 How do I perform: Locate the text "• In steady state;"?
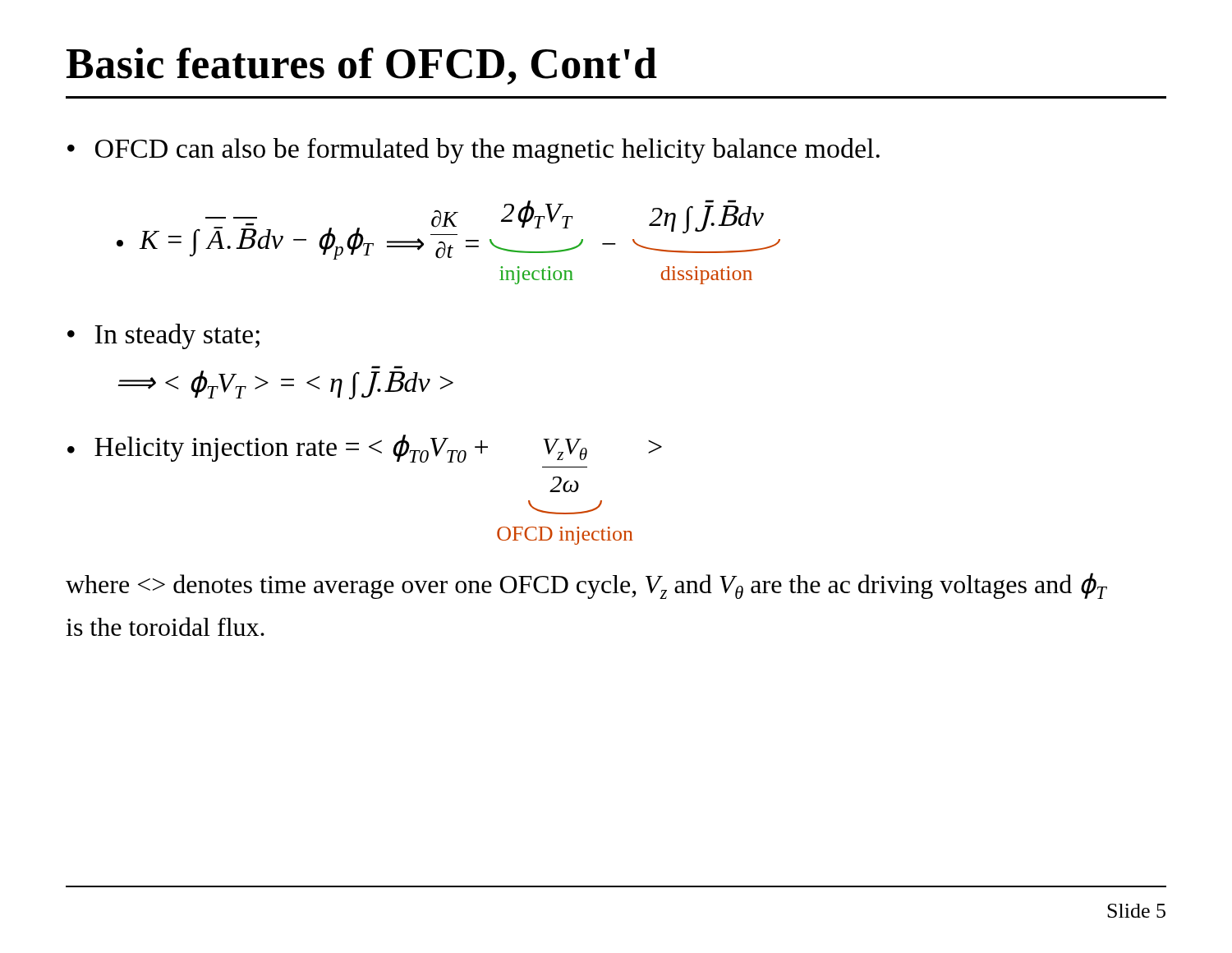pyautogui.click(x=164, y=334)
